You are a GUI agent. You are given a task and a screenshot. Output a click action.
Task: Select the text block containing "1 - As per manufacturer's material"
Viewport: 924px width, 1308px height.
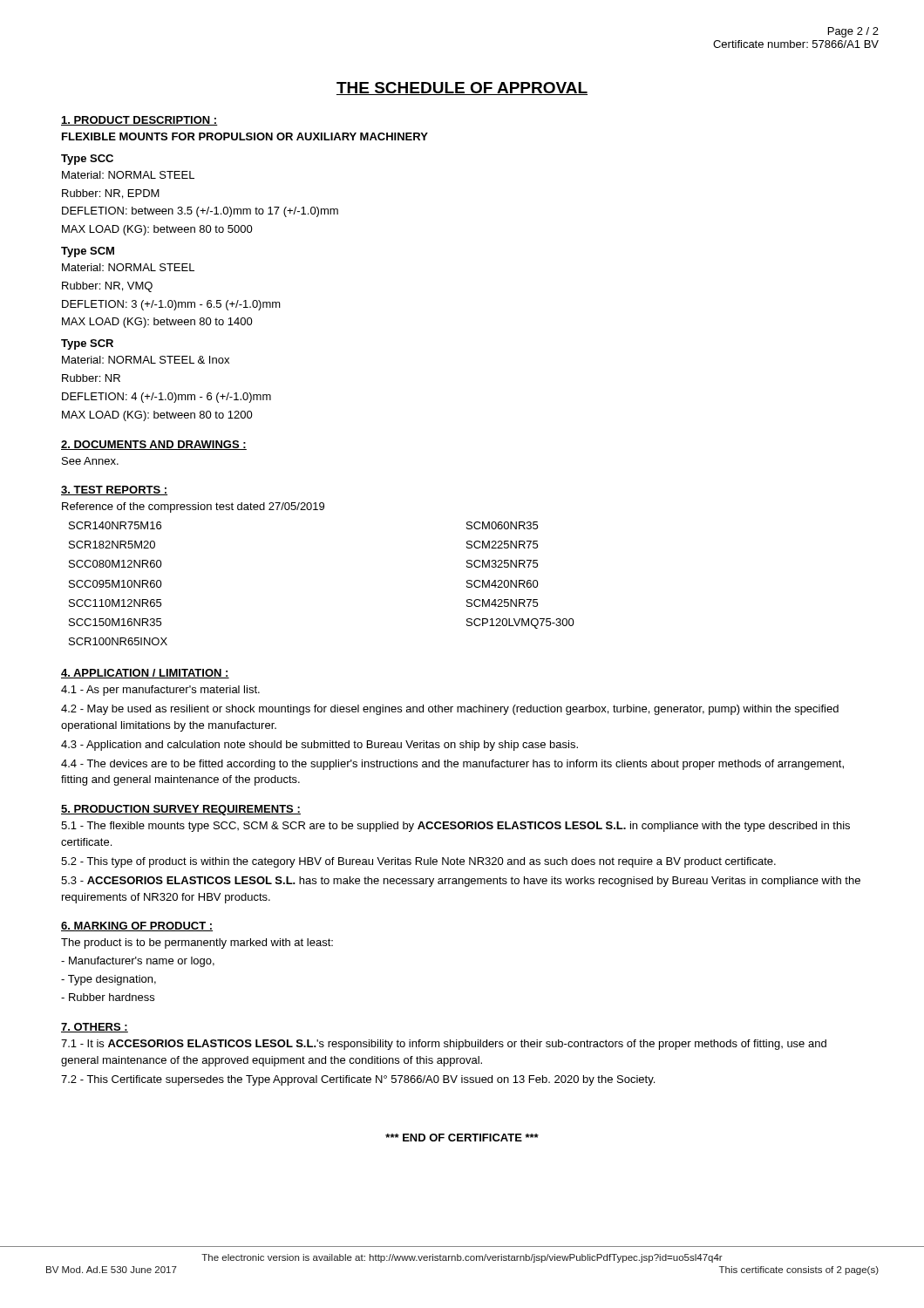tap(462, 735)
